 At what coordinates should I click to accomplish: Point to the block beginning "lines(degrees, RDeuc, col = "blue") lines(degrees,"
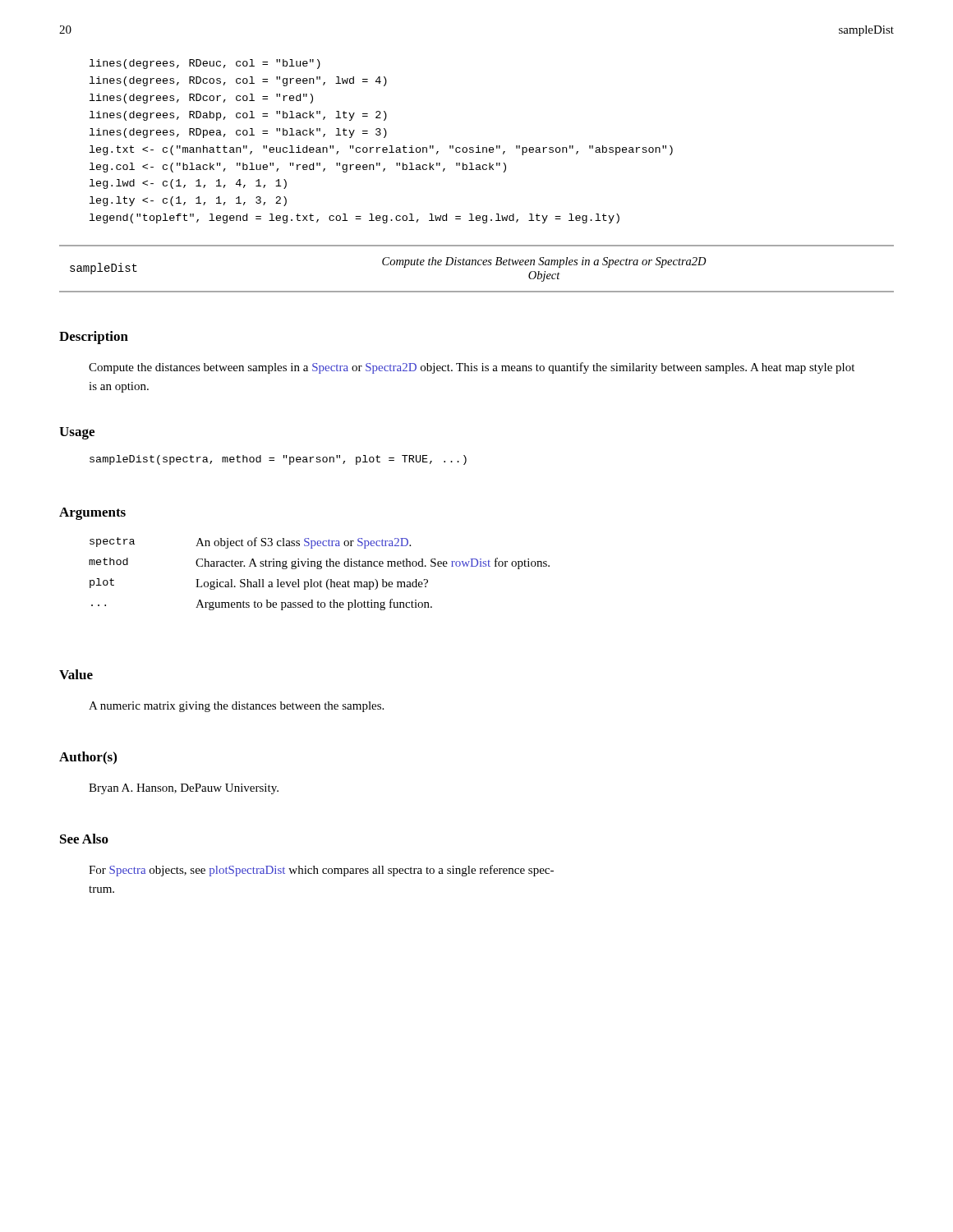pyautogui.click(x=382, y=141)
